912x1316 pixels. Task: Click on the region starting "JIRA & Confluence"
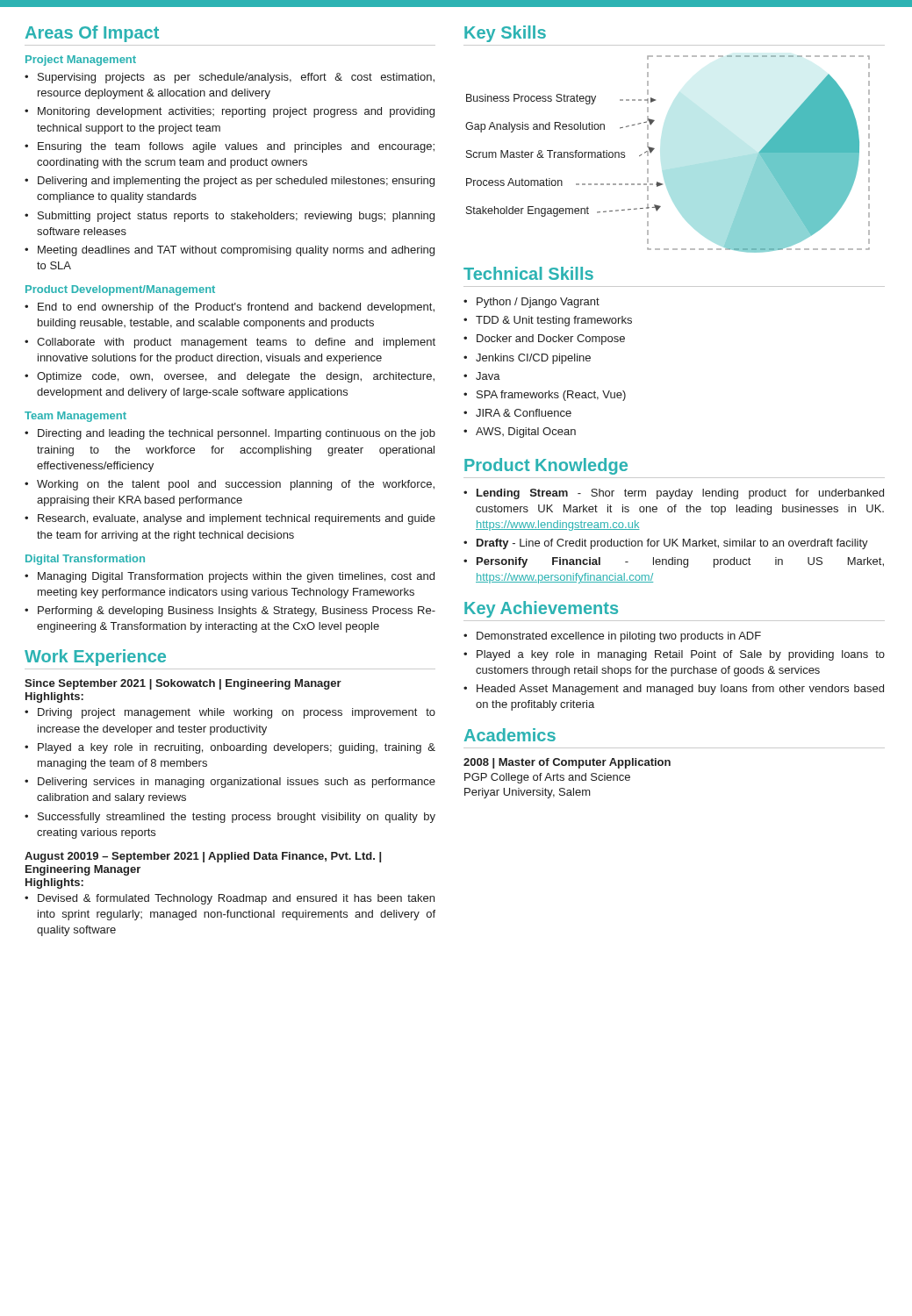524,413
